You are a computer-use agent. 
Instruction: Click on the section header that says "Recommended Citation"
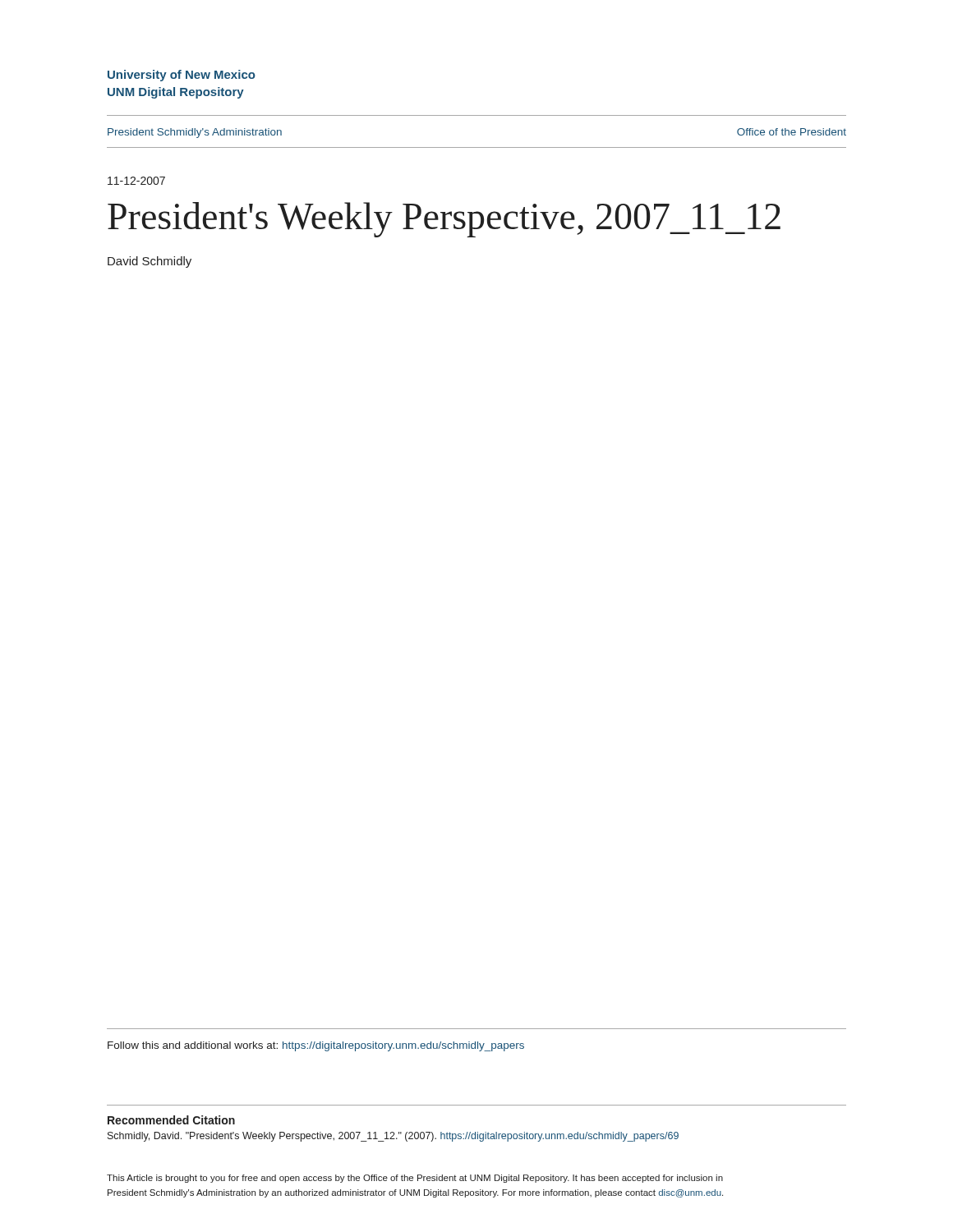171,1120
